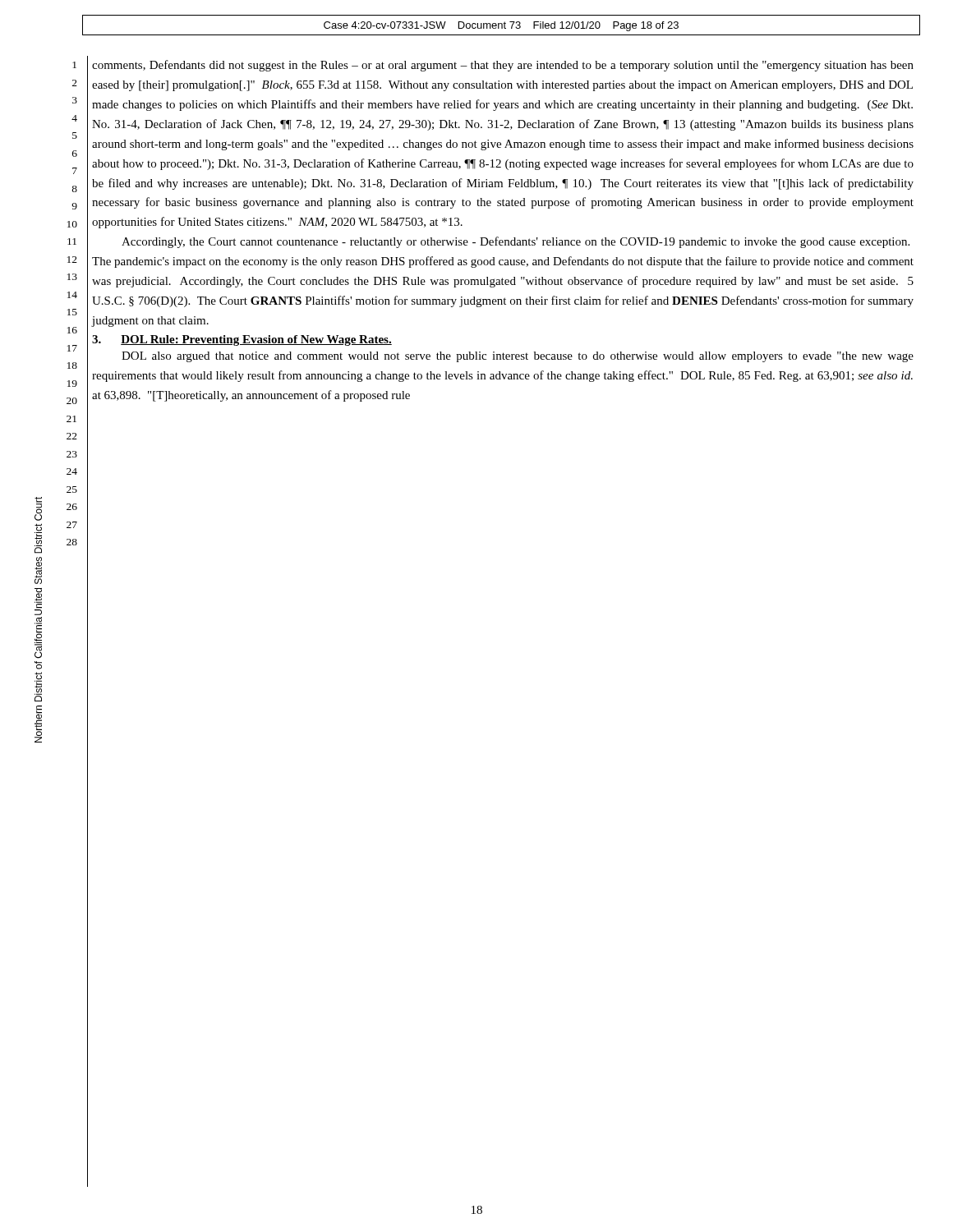Viewport: 953px width, 1232px height.
Task: Click on the block starting "3. DOL Rule:"
Action: (242, 340)
